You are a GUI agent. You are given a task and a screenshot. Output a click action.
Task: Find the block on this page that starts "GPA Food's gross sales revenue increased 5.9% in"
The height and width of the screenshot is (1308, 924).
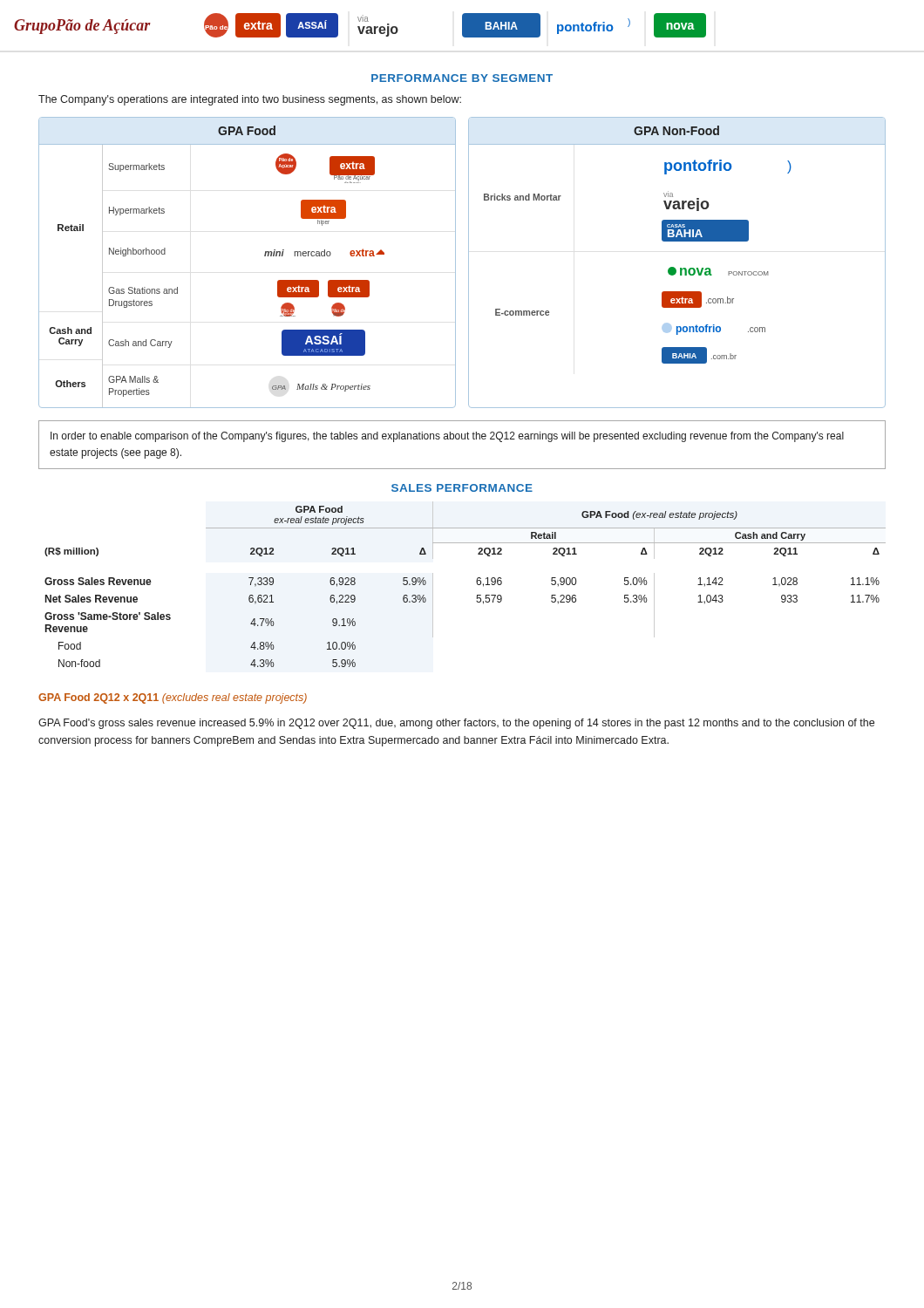[457, 732]
